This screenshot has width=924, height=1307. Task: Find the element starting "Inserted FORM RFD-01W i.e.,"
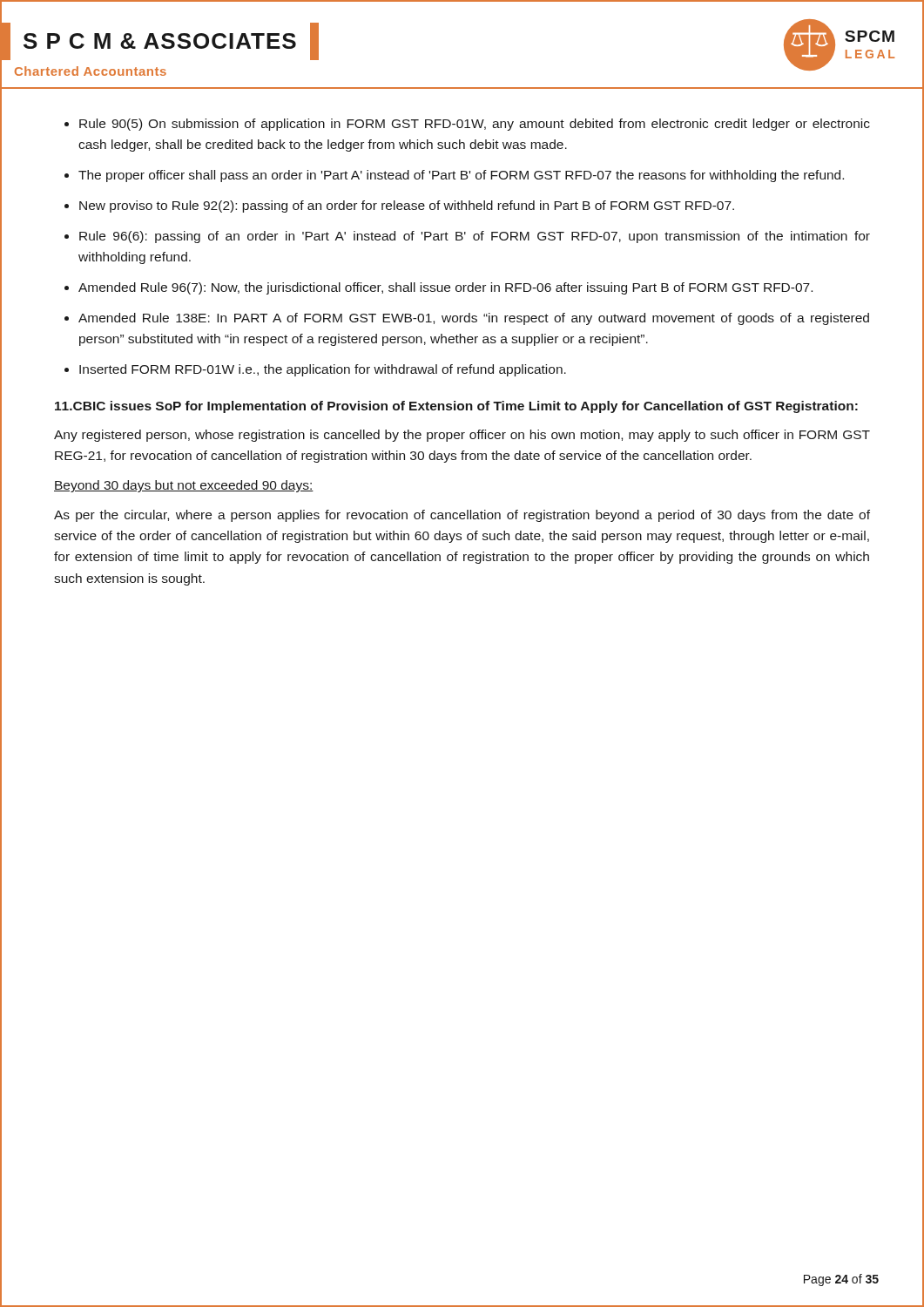[x=323, y=369]
